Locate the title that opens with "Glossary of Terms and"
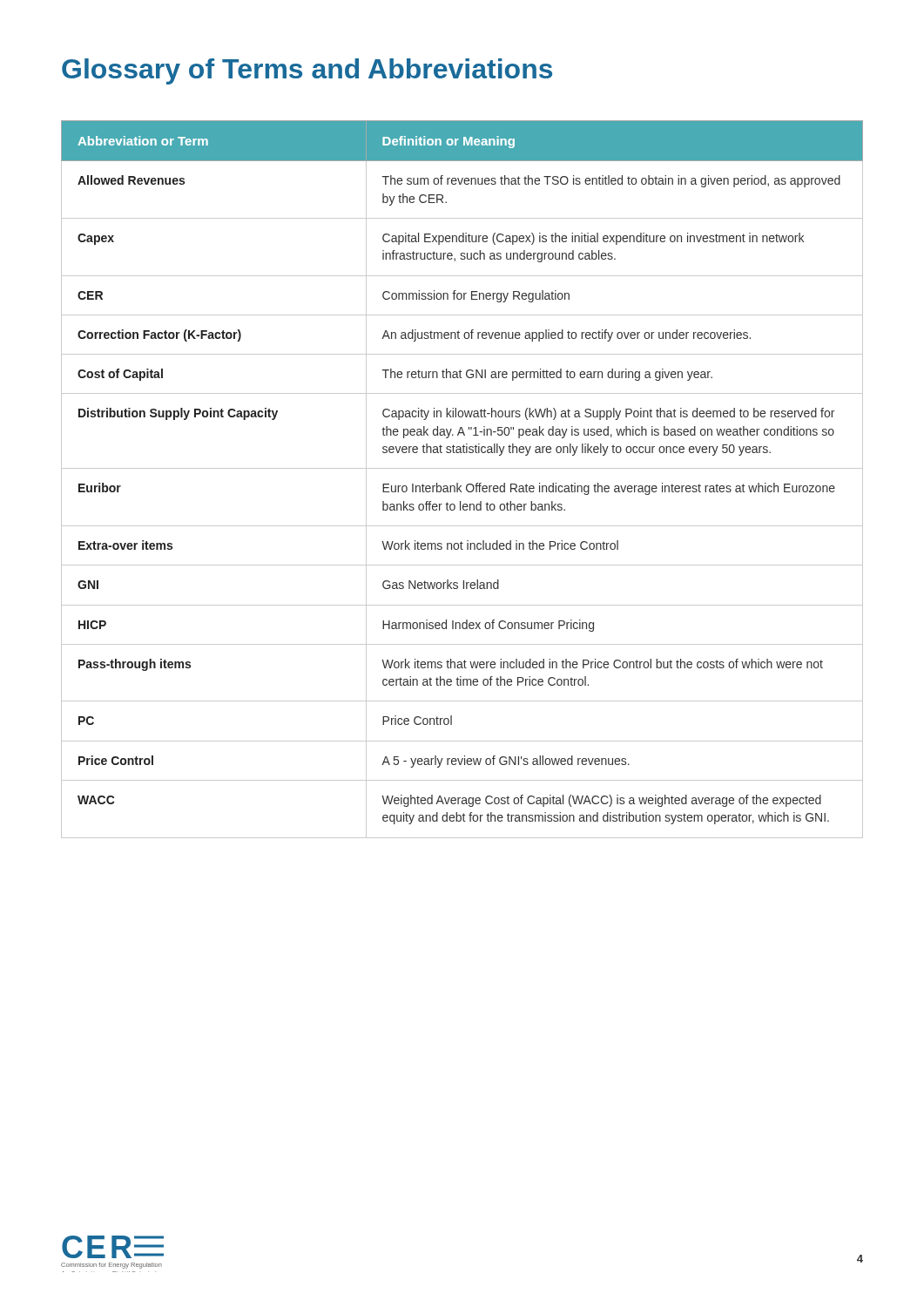This screenshot has height=1307, width=924. pos(307,69)
